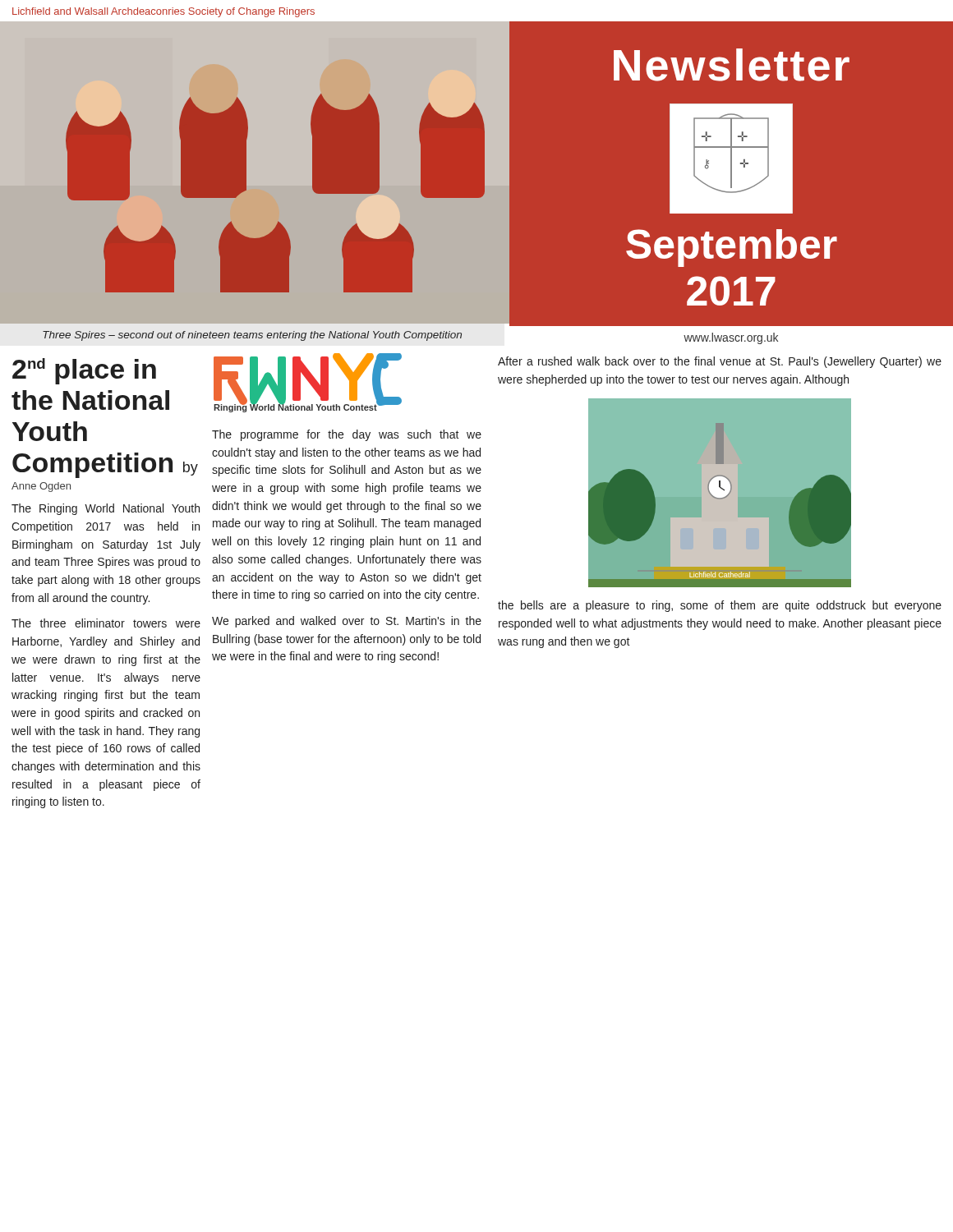
Task: Locate the block of text that opens with "After a rushed walk"
Action: (x=720, y=370)
